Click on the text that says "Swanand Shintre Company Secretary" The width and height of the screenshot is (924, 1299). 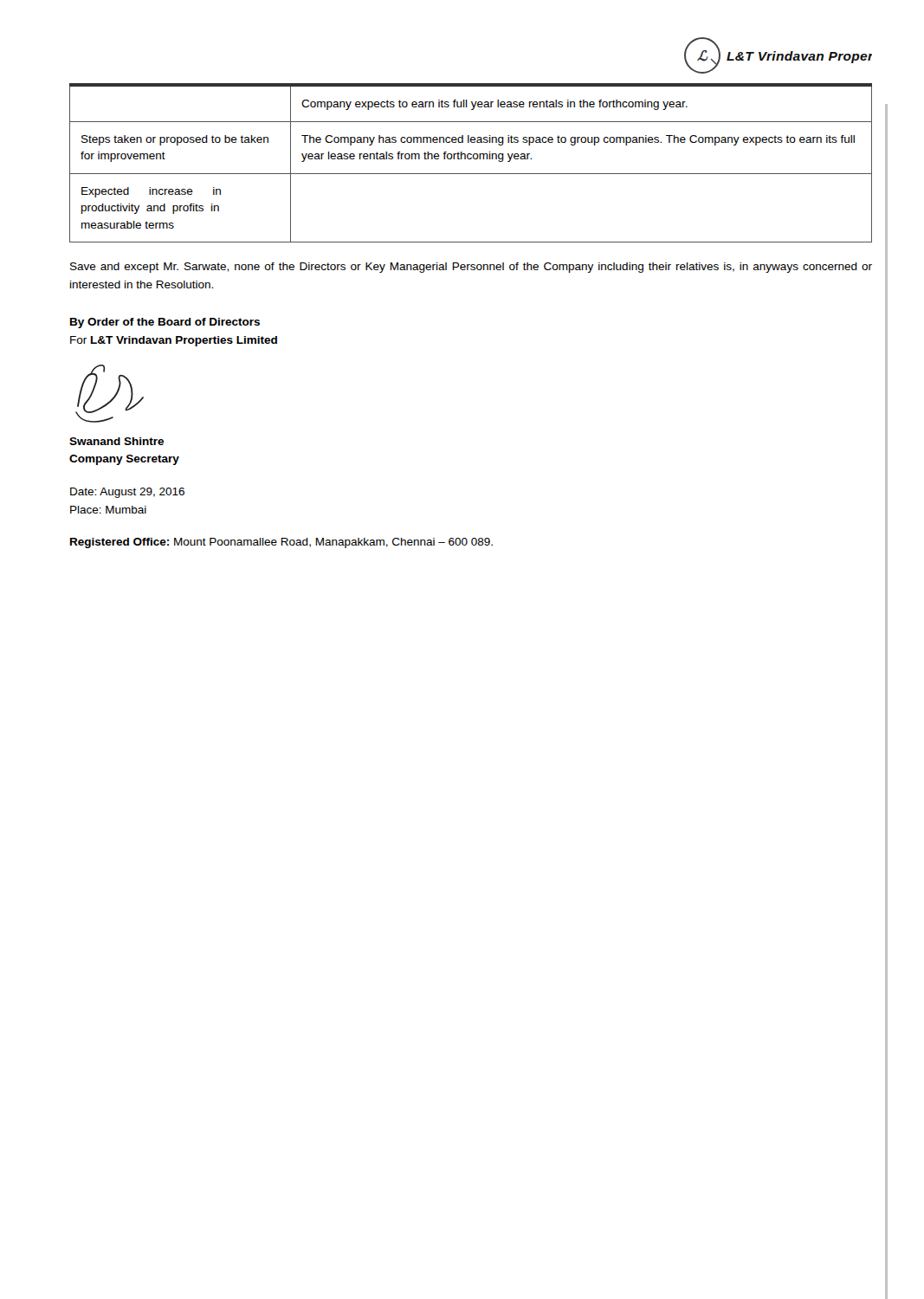[x=116, y=441]
